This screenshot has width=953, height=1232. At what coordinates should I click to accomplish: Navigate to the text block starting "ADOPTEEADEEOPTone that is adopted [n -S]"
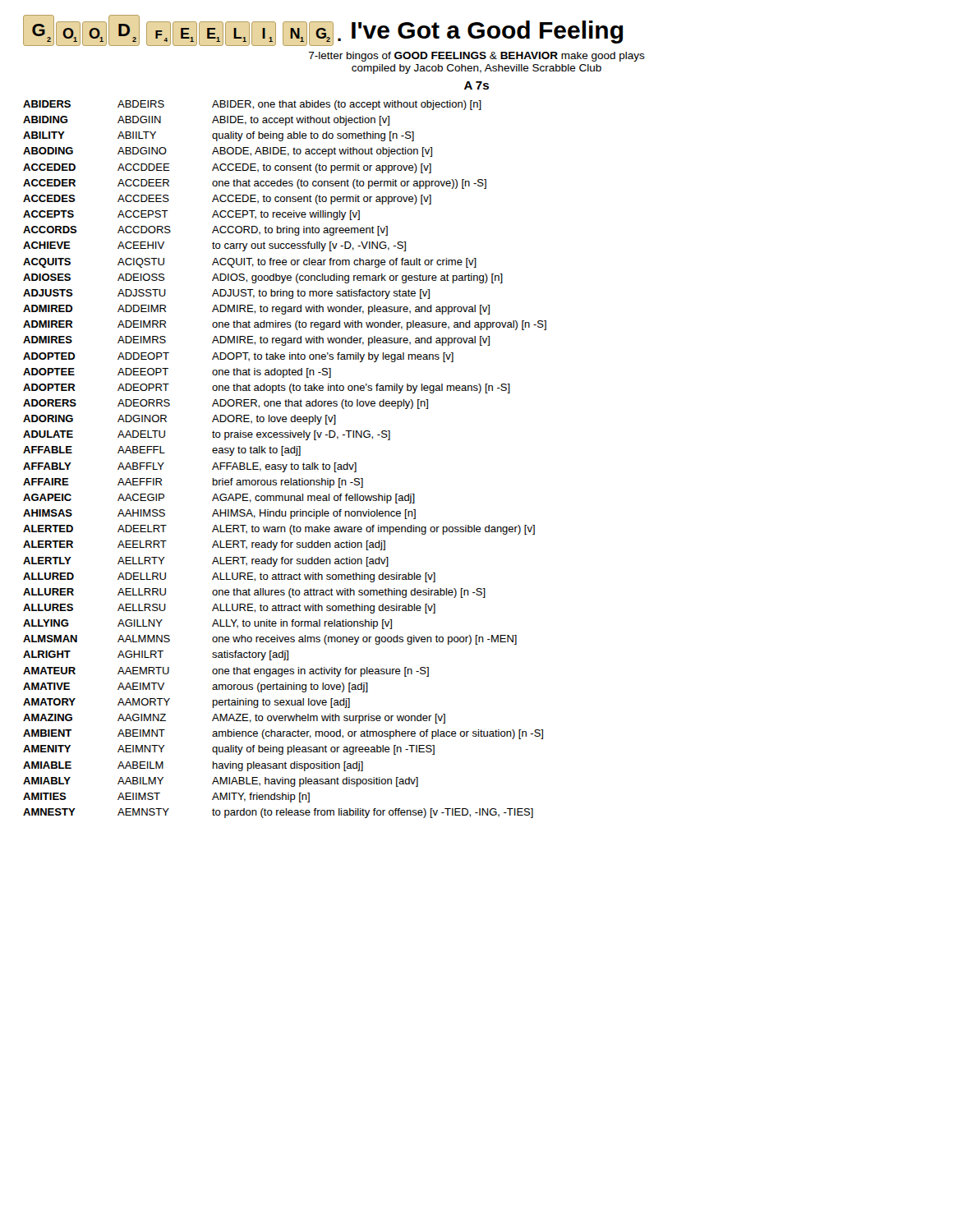coord(57,372)
